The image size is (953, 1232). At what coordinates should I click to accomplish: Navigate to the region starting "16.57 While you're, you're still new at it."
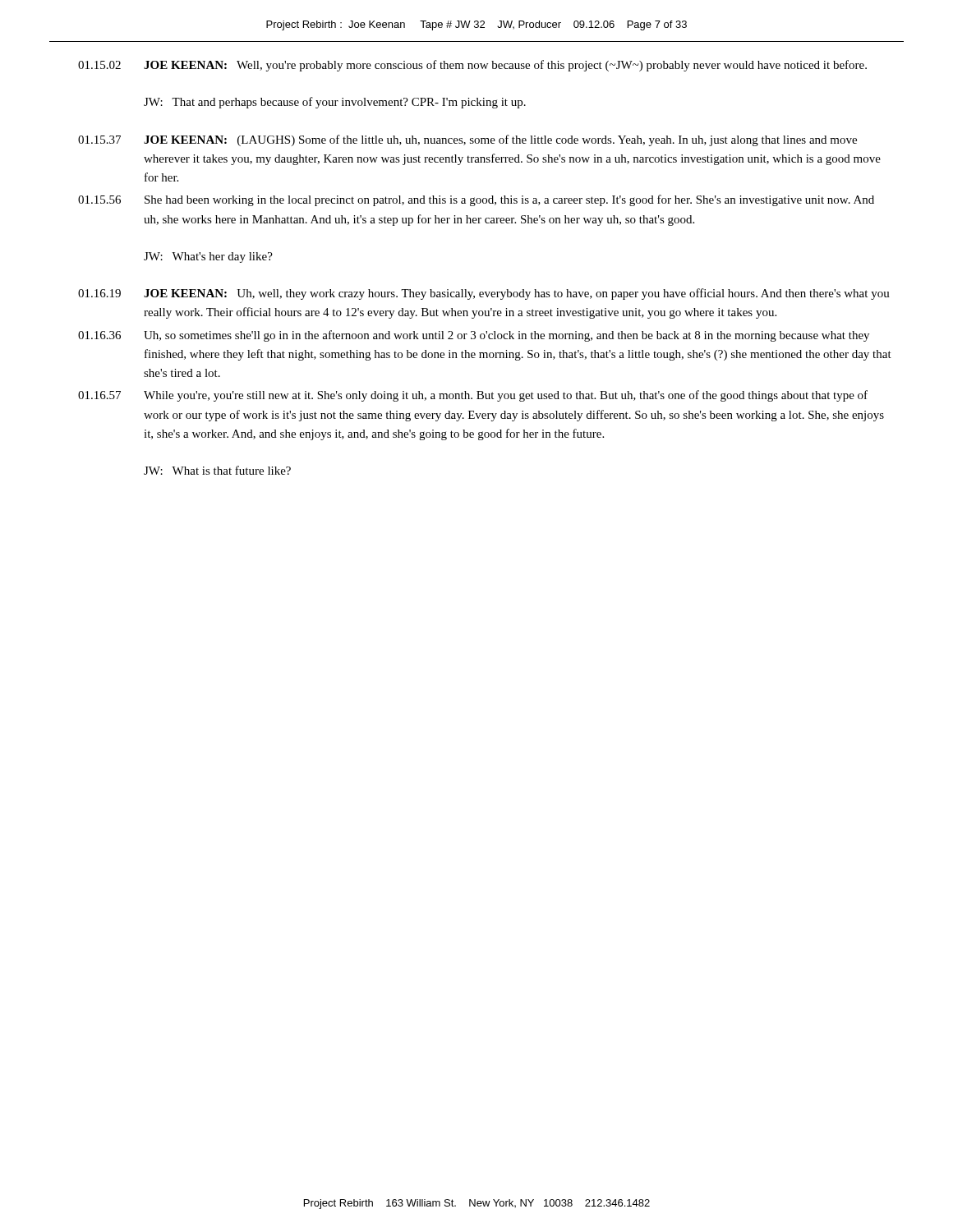point(485,415)
